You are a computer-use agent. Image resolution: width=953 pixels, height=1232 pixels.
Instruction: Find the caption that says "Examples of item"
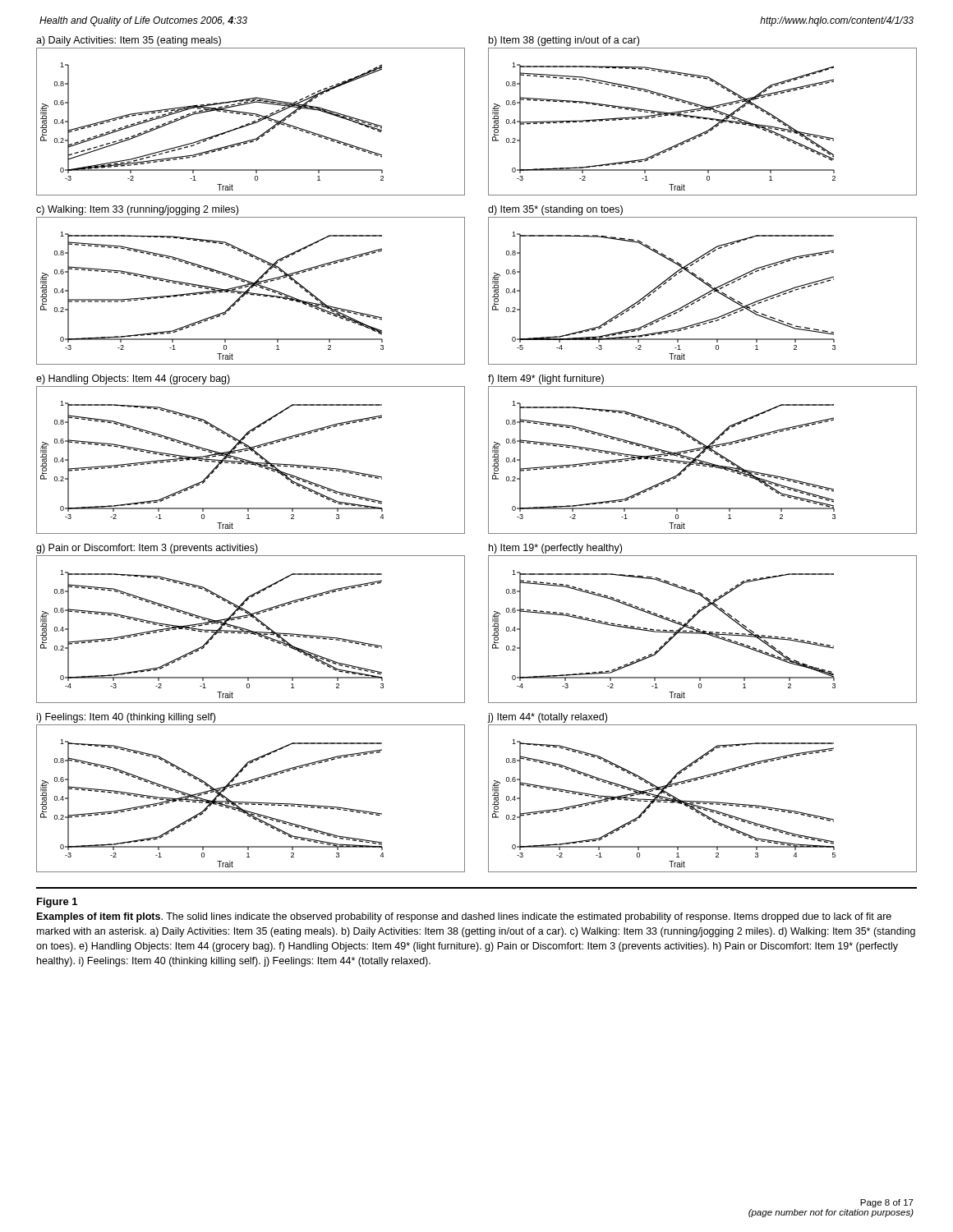pos(476,939)
